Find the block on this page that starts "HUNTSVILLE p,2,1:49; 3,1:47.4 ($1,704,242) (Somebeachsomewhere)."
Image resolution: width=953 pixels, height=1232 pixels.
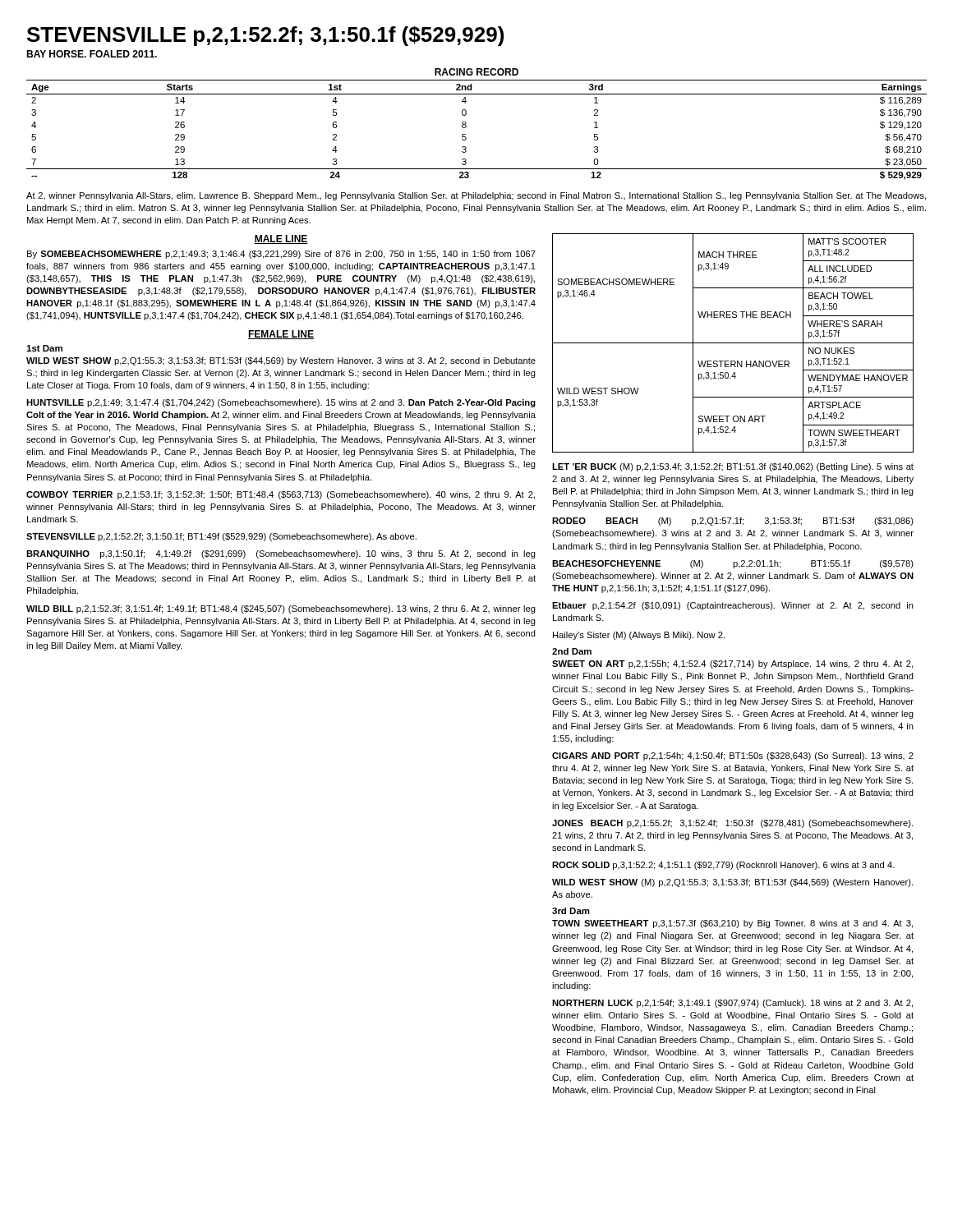pyautogui.click(x=281, y=440)
